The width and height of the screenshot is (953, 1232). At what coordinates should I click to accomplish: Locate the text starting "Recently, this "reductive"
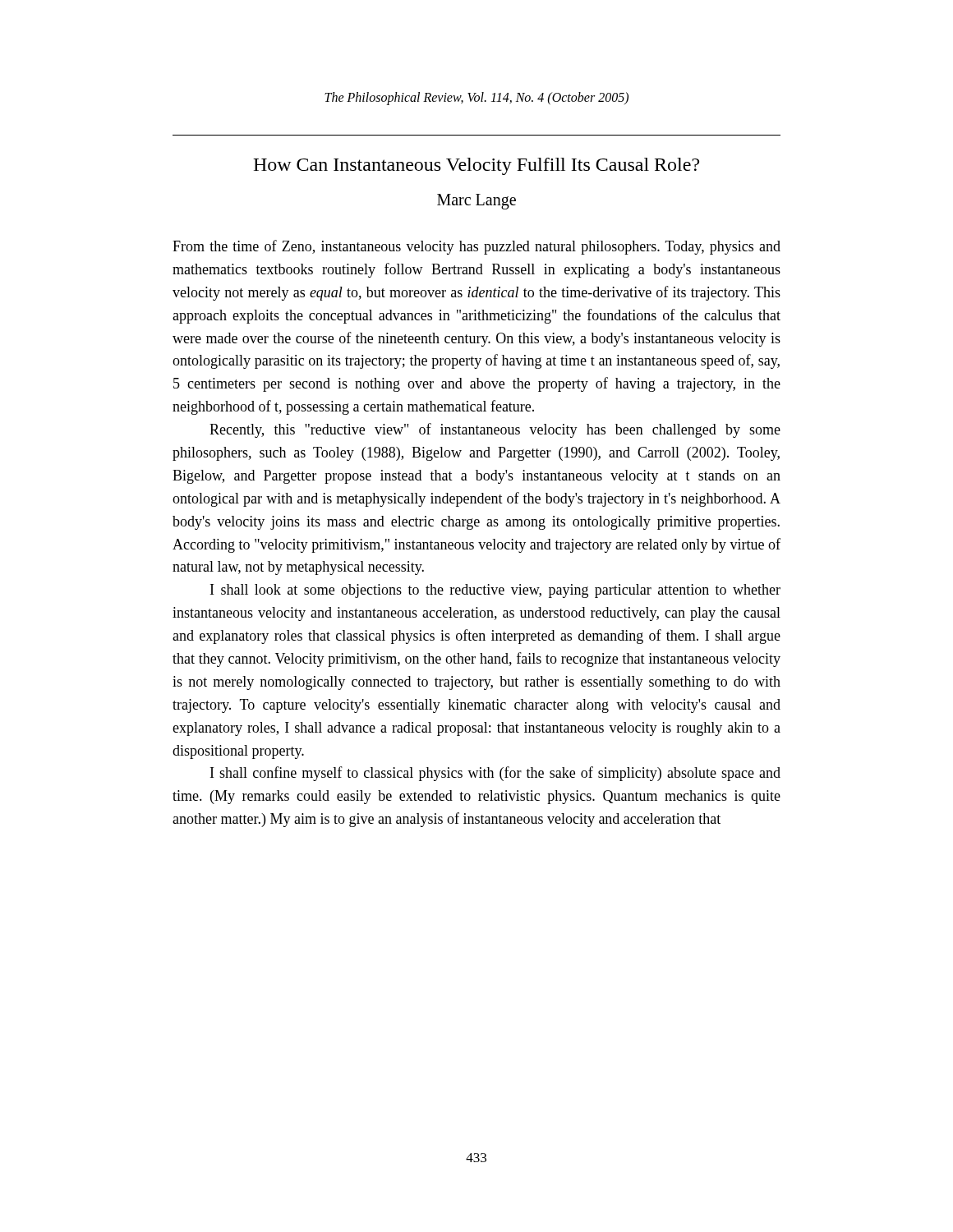point(476,499)
